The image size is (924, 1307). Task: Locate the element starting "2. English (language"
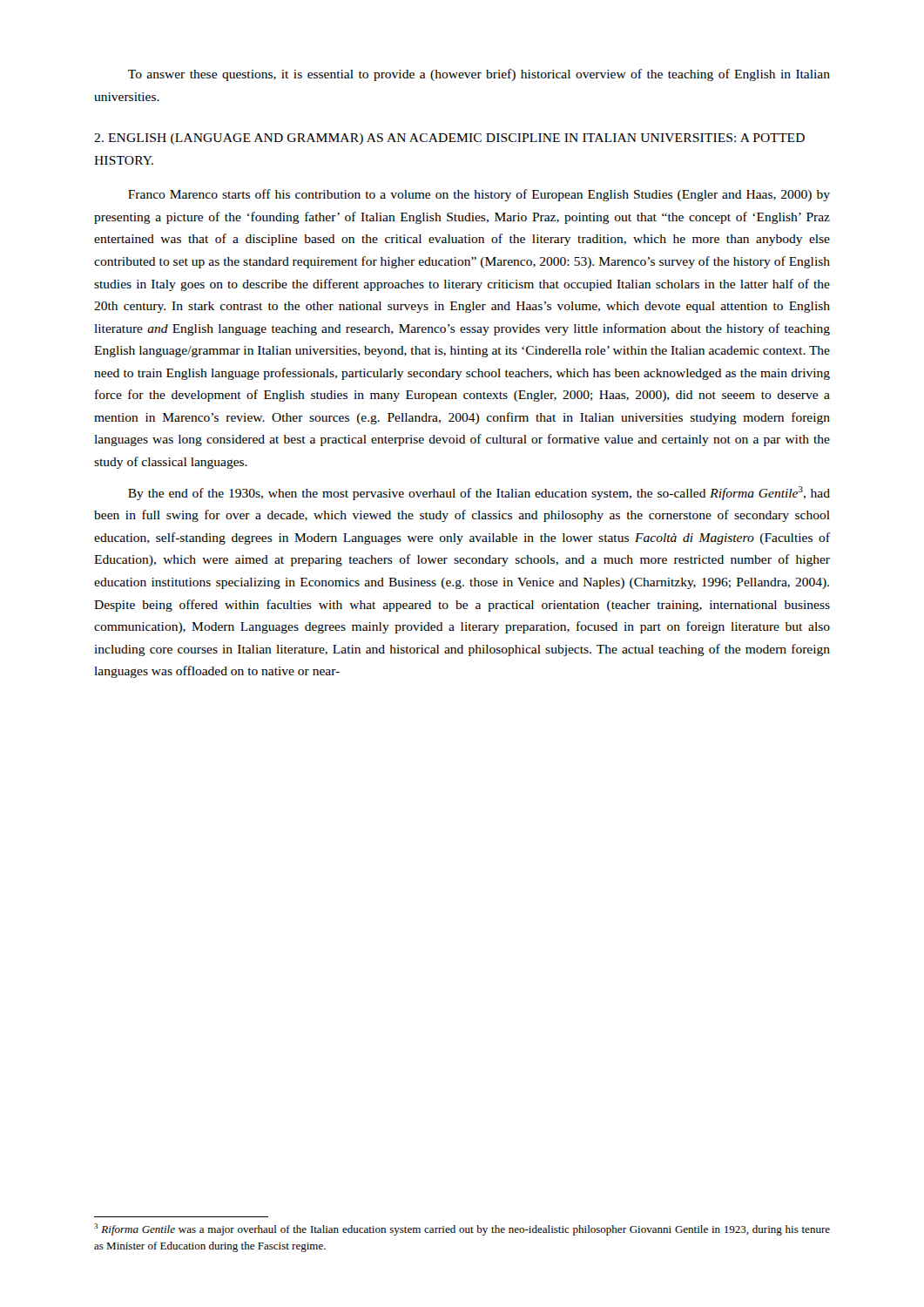click(450, 148)
